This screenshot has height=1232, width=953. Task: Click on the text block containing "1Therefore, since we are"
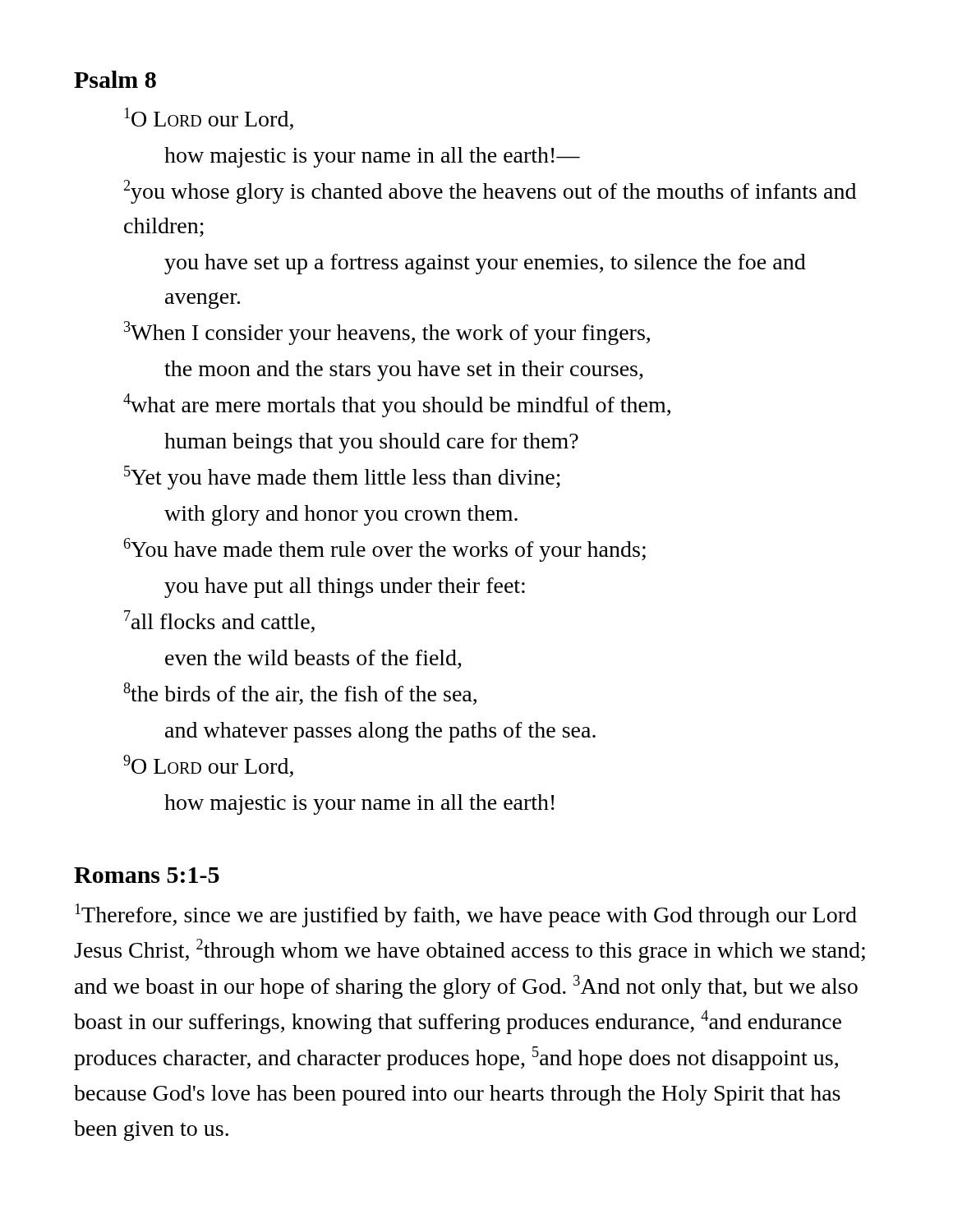(x=470, y=1021)
